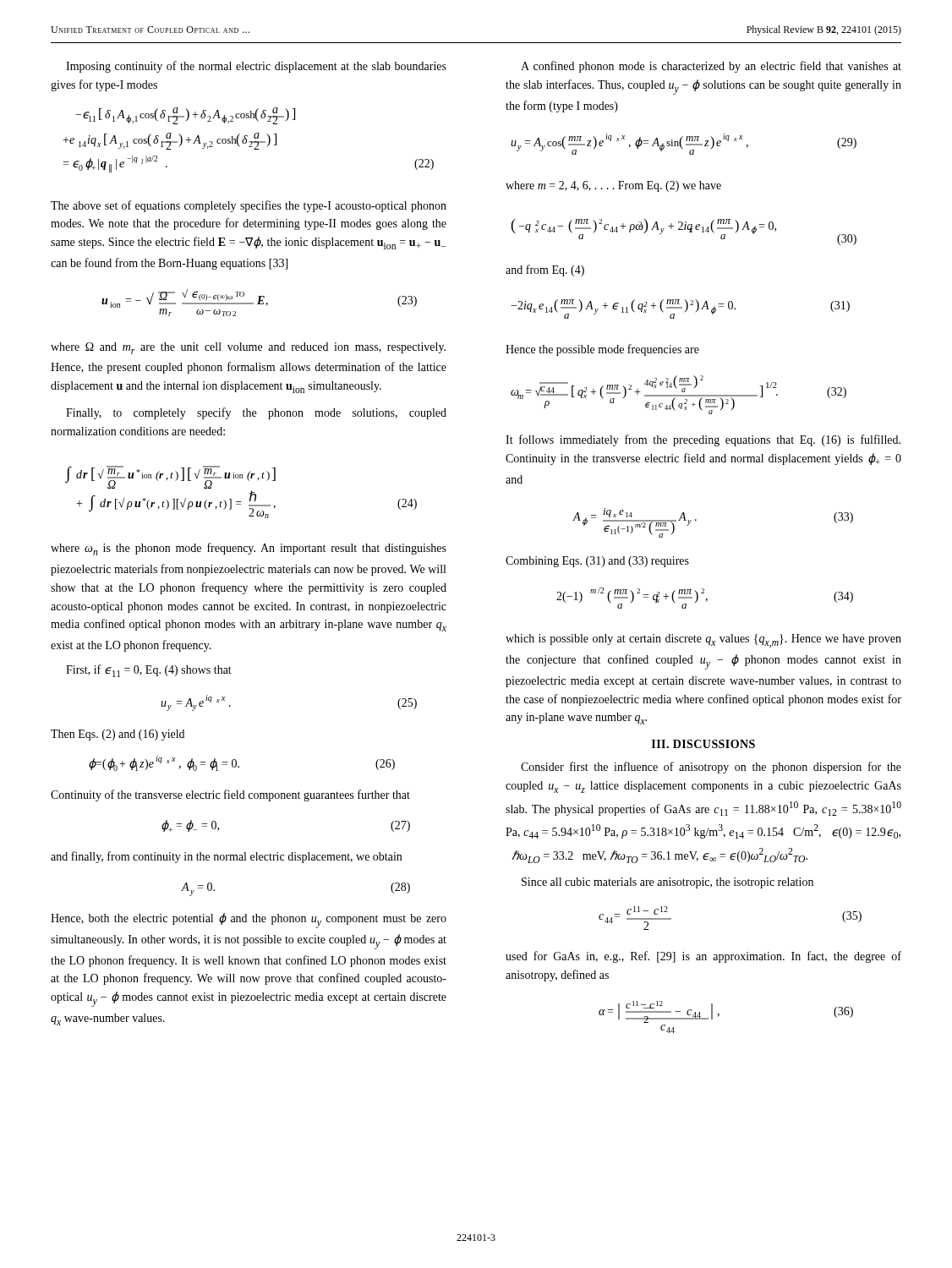Image resolution: width=952 pixels, height=1268 pixels.
Task: Locate the block of text that opens with "where m = 2, 4, 6, ."
Action: click(x=613, y=186)
